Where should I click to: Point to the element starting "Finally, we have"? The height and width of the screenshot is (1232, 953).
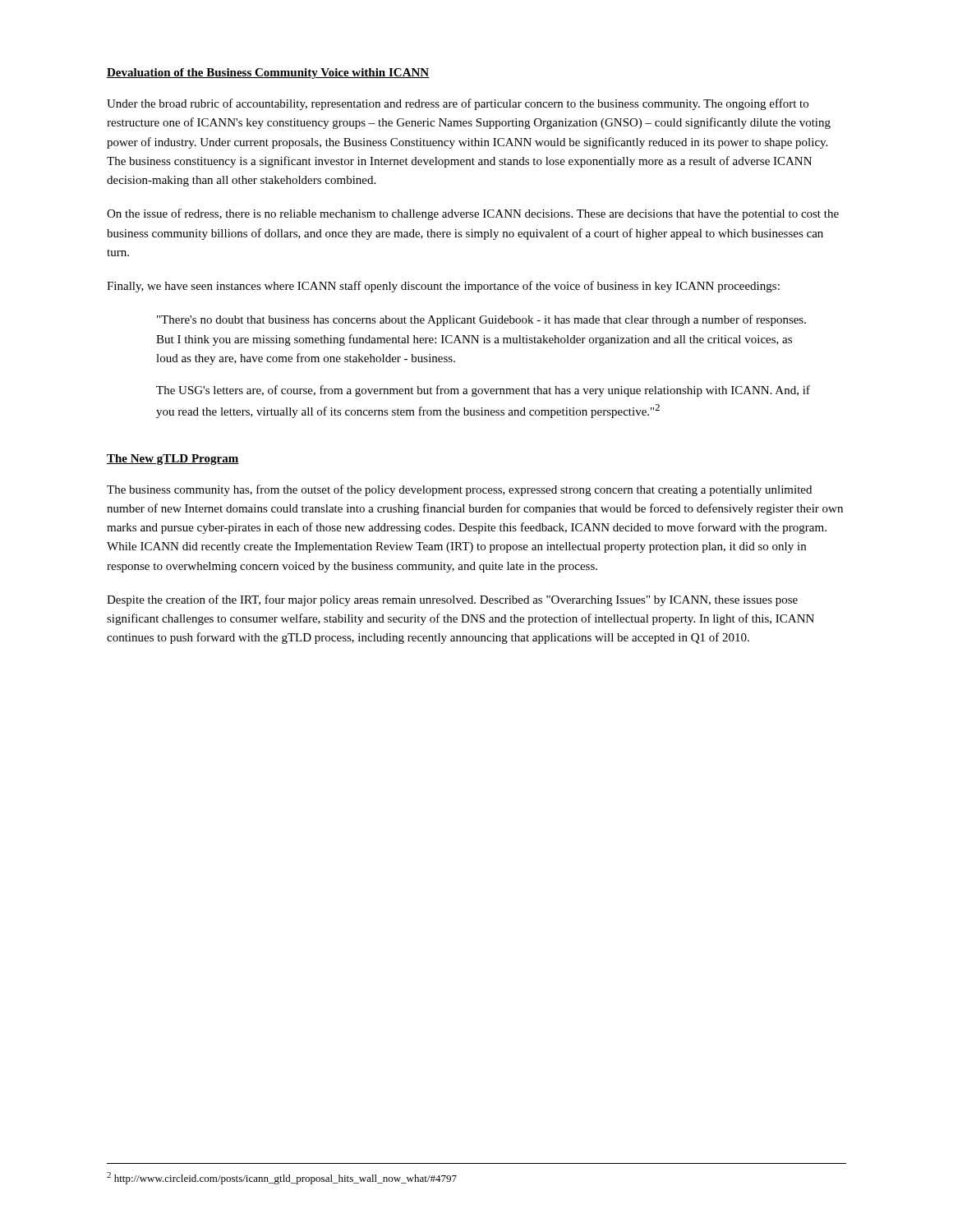click(x=444, y=286)
